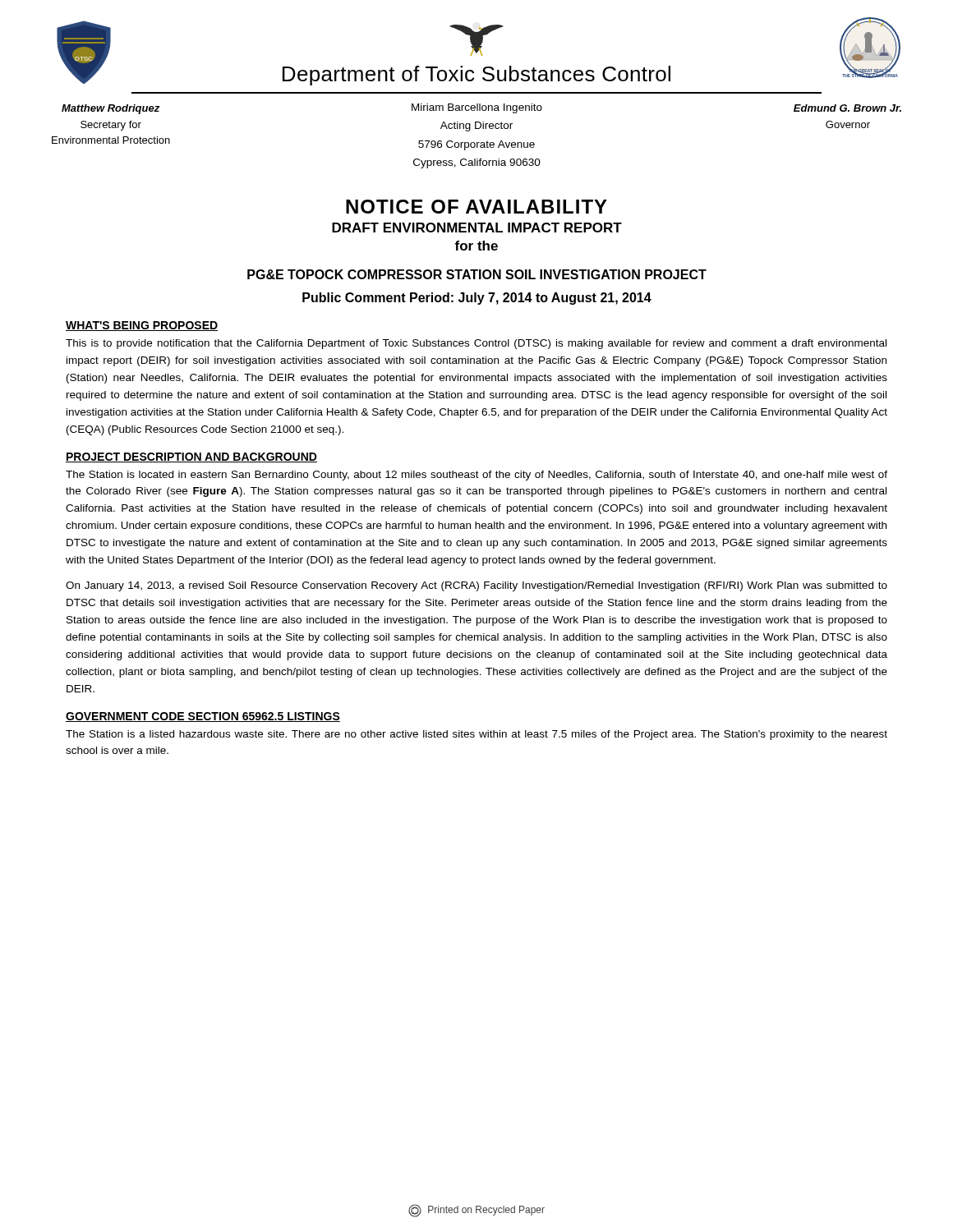
Task: Select the text block containing "This is to provide notification that"
Action: [x=476, y=386]
